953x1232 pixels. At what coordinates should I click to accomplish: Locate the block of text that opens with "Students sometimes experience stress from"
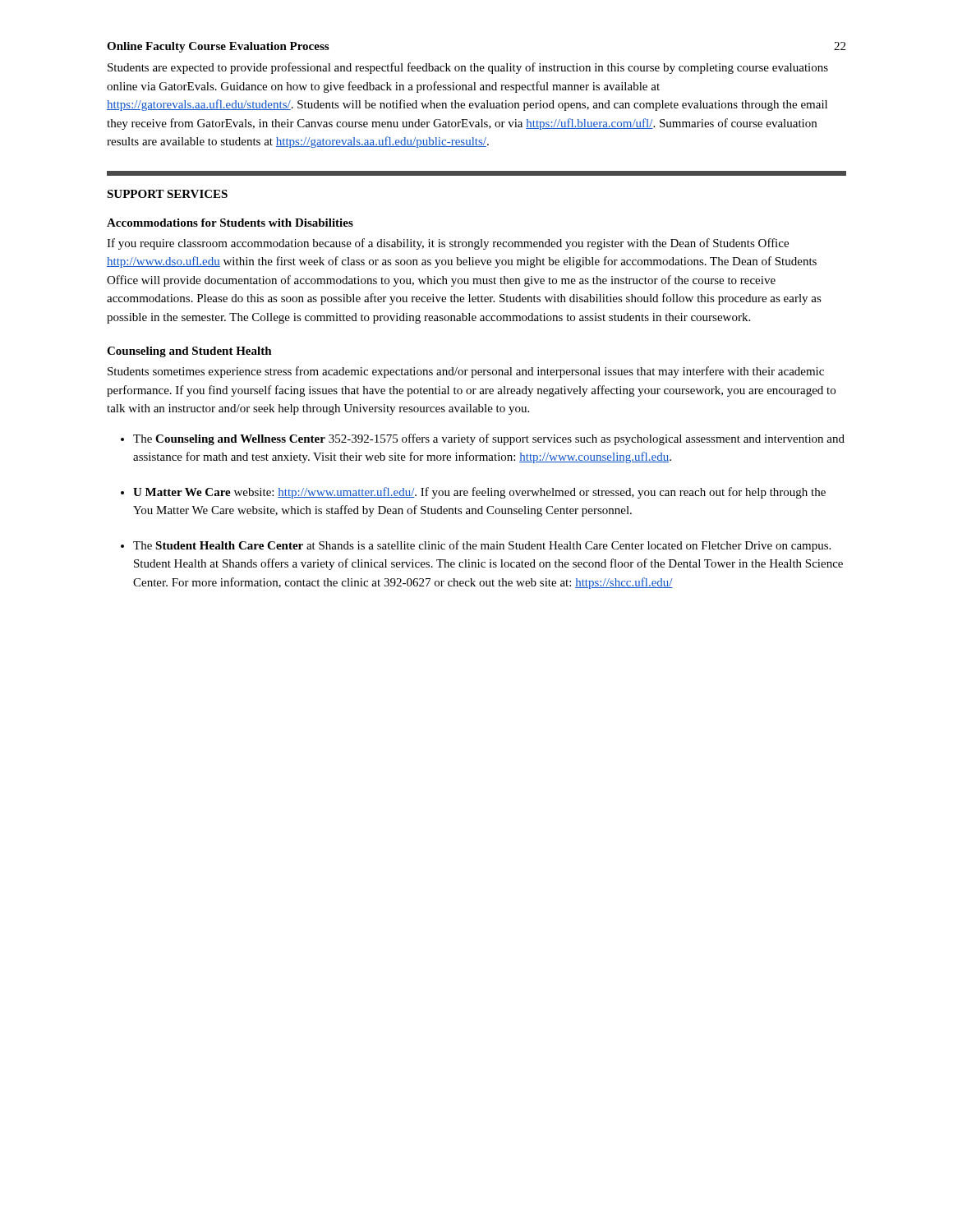coord(471,390)
